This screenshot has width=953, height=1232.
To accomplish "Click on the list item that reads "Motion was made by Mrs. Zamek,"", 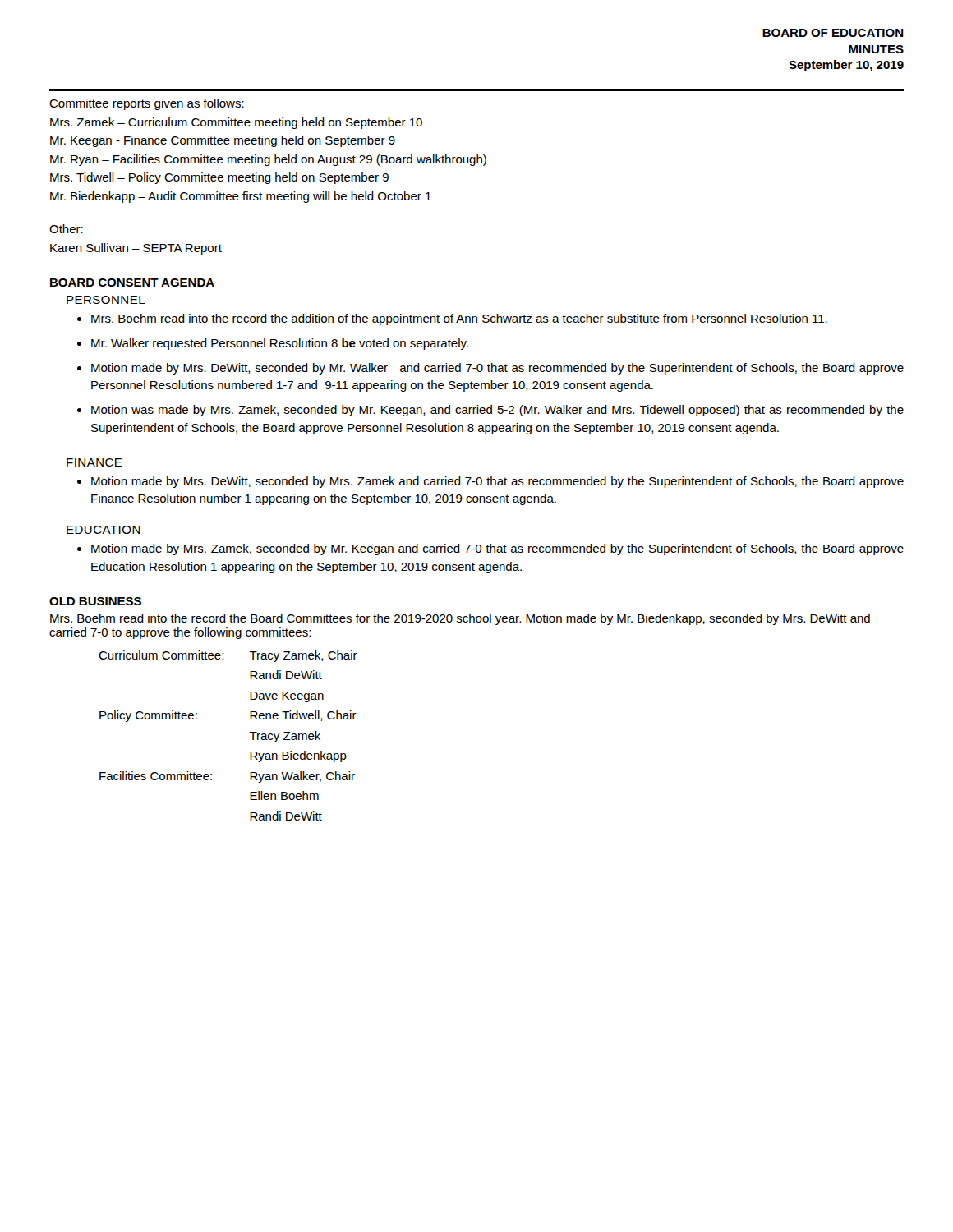I will [x=476, y=419].
